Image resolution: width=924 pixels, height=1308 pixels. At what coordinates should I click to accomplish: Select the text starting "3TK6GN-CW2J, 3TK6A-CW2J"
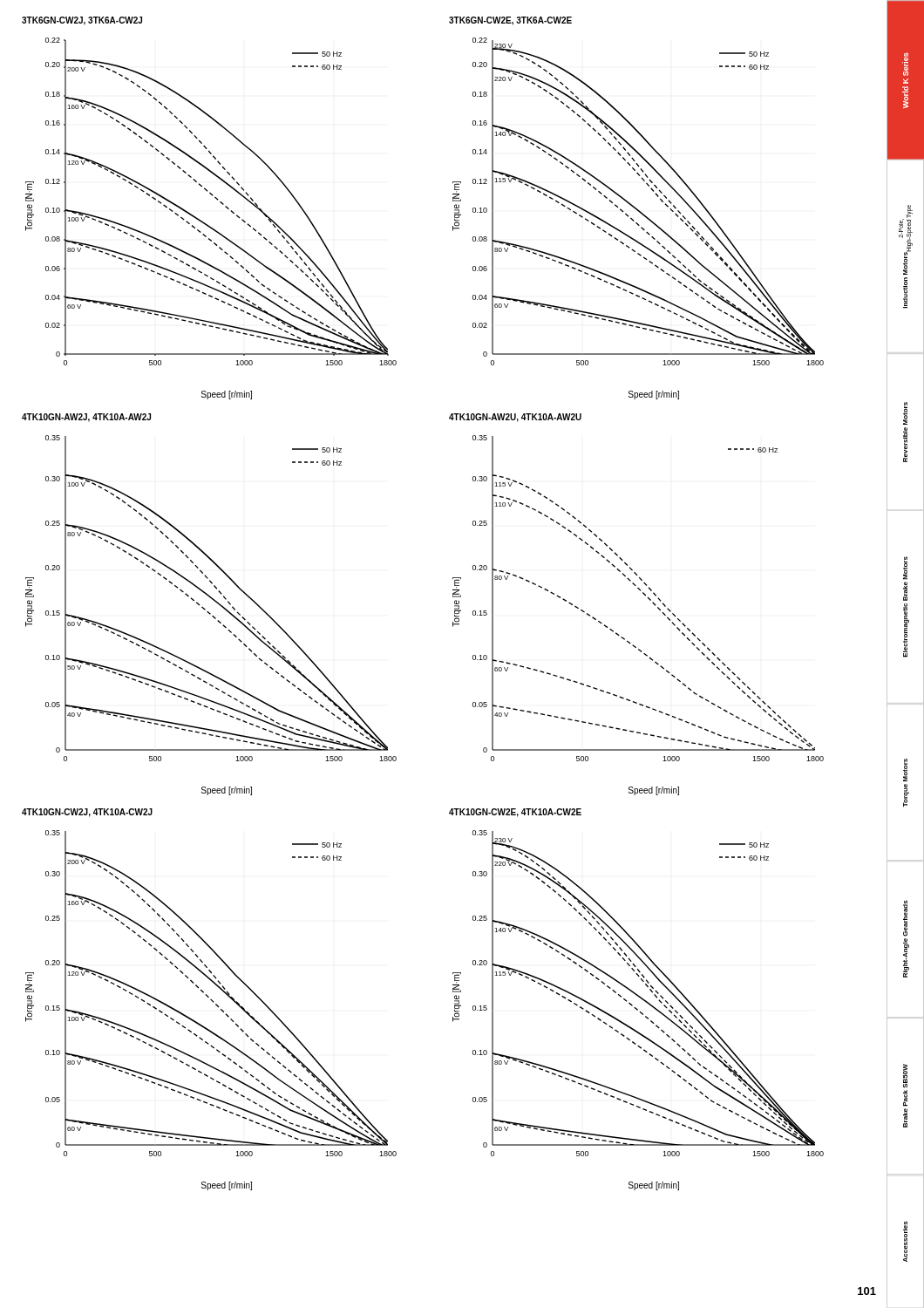(82, 20)
